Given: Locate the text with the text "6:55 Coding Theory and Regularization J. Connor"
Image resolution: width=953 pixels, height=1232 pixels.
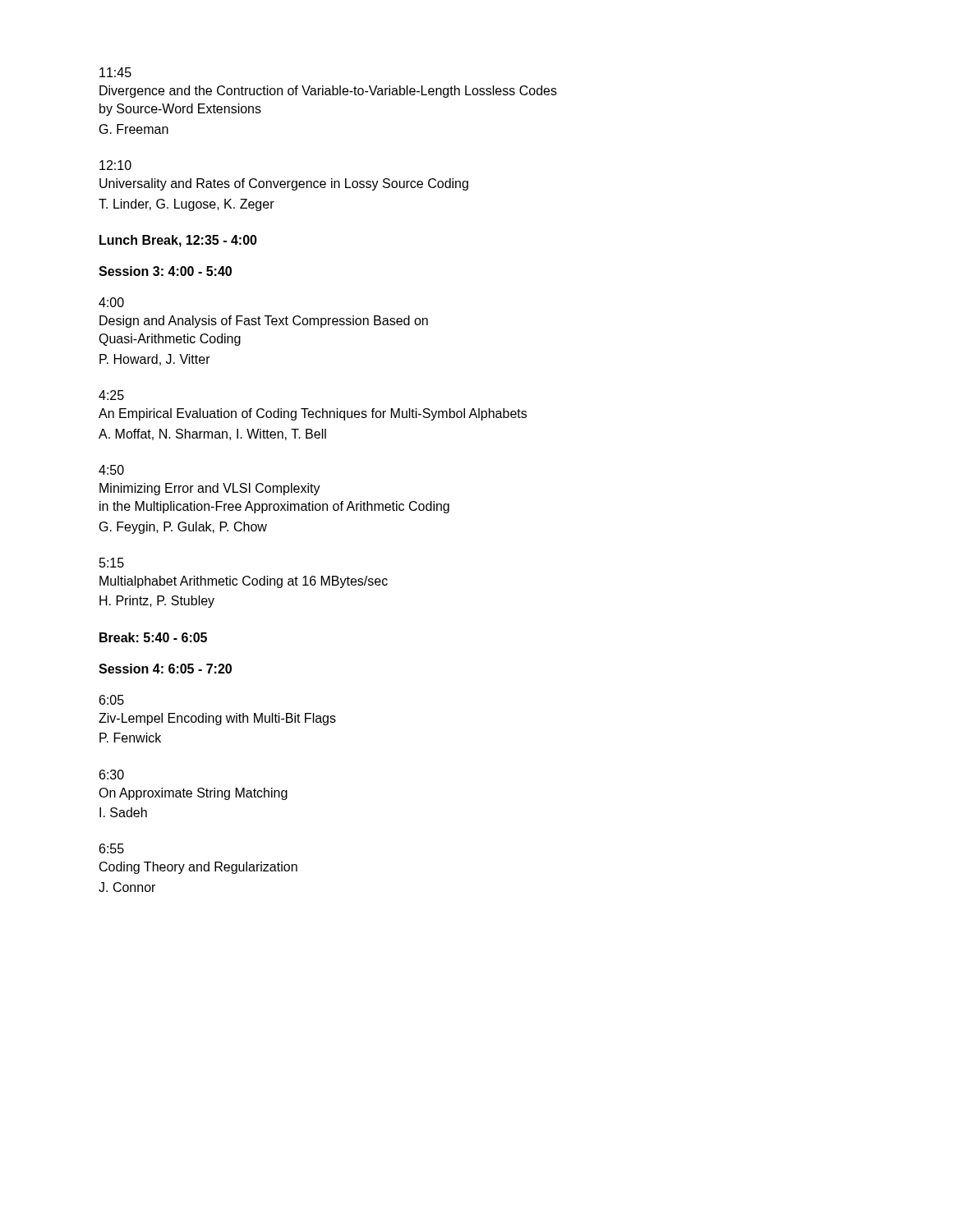Looking at the screenshot, I should click(112, 848).
